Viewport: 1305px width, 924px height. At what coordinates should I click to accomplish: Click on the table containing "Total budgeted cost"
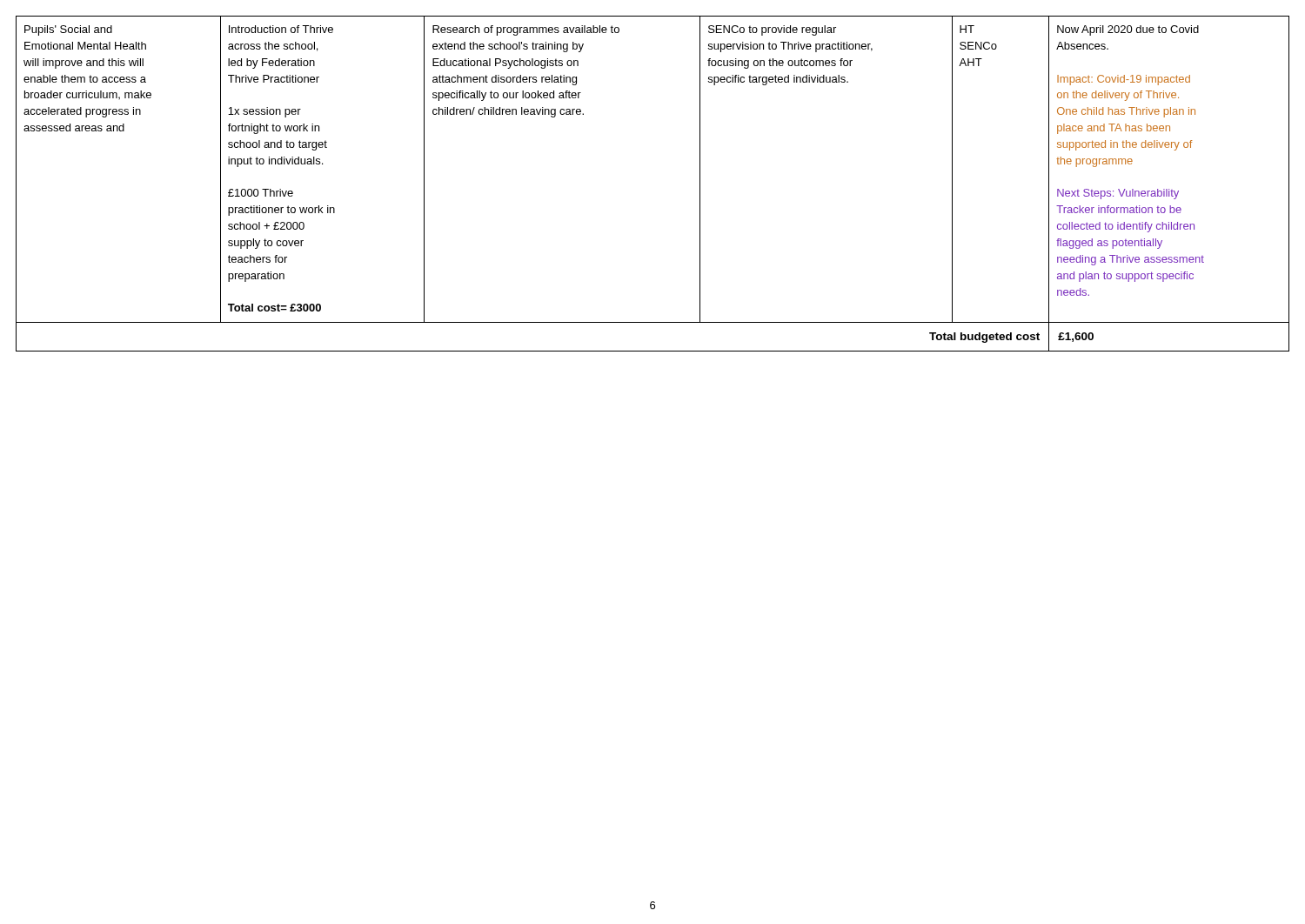(652, 183)
